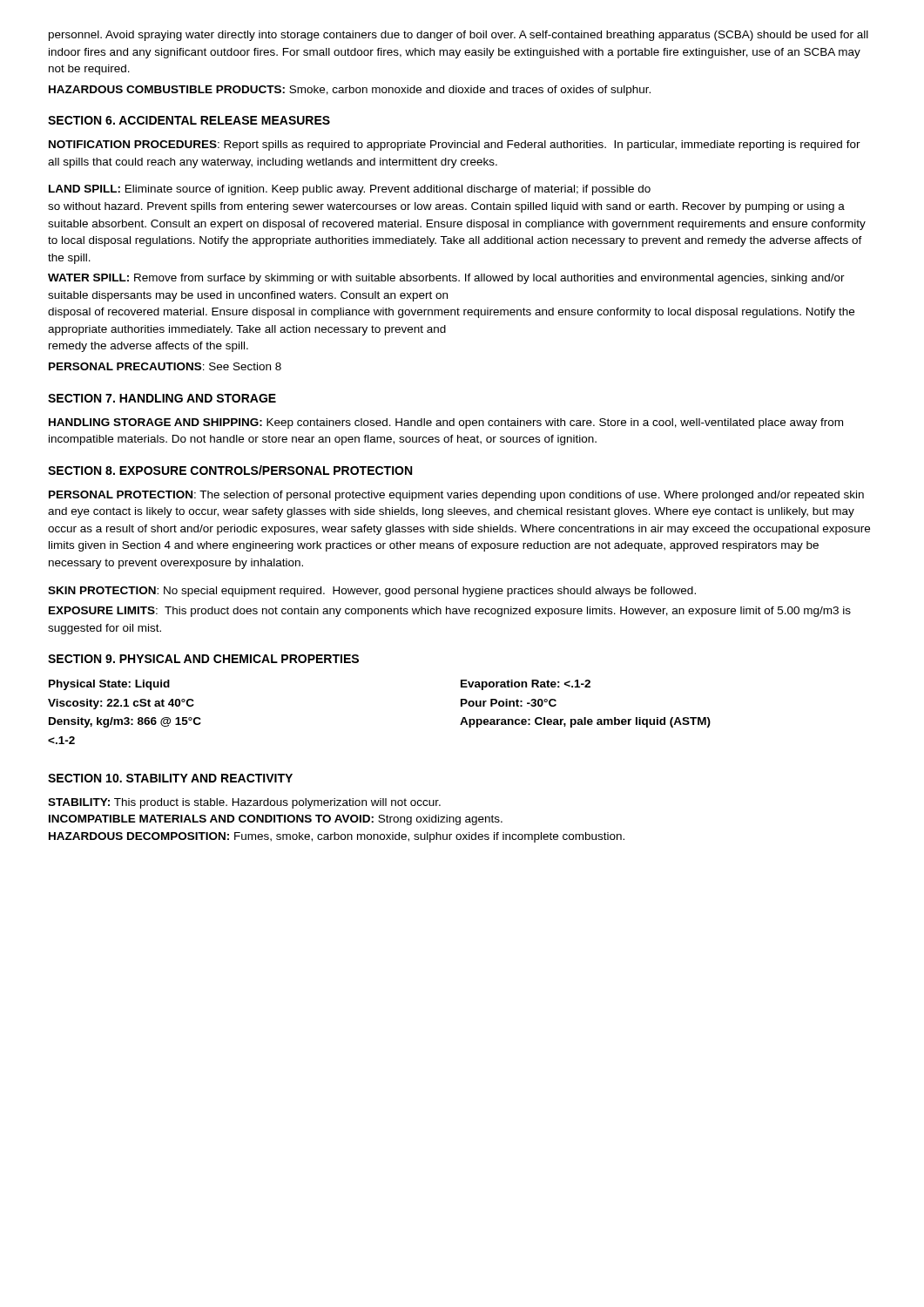924x1307 pixels.
Task: Find the block on this page that starts "LAND SPILL: Eliminate source of ignition. Keep public"
Action: point(457,223)
